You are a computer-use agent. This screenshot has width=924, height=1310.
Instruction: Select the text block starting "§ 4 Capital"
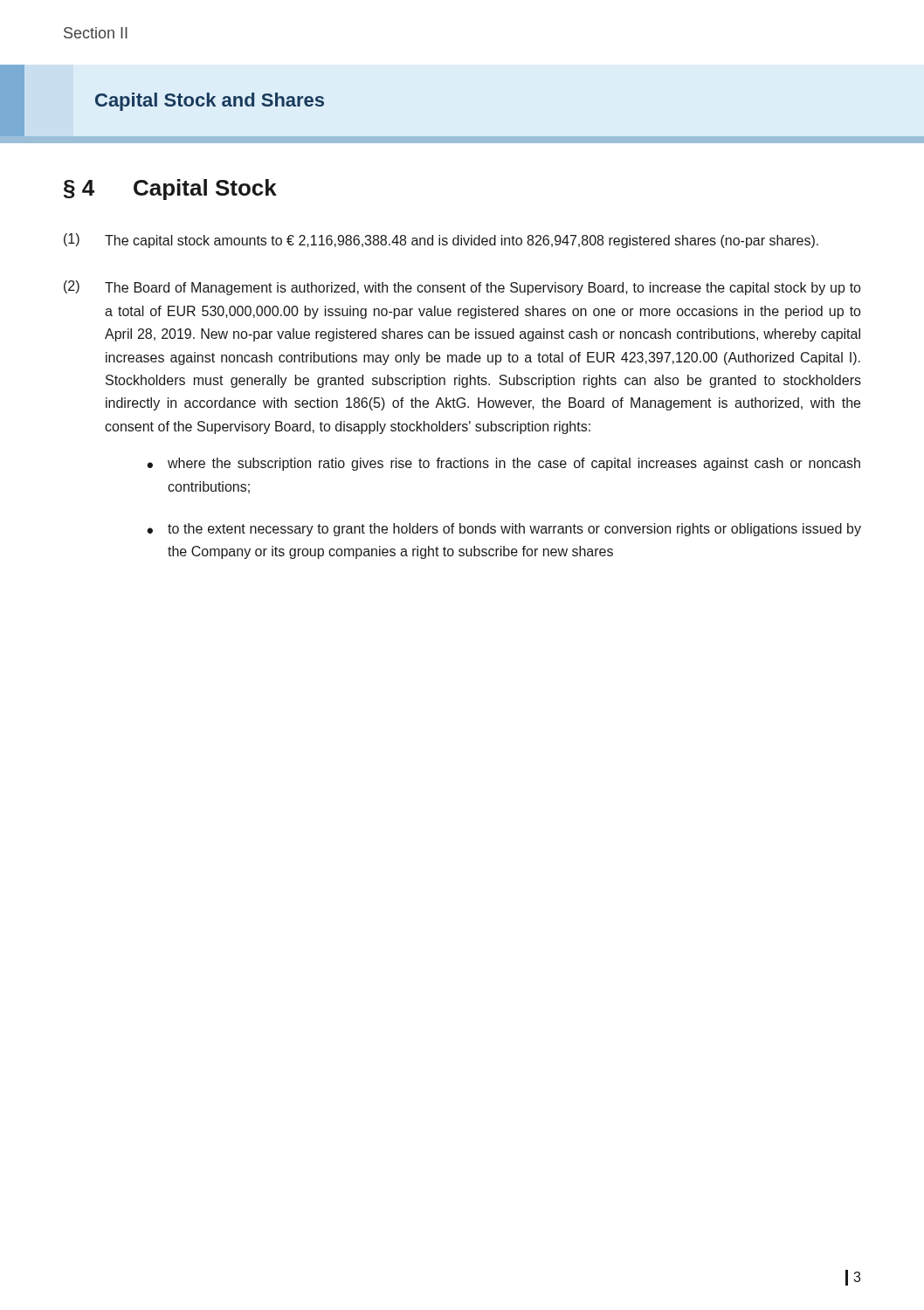pyautogui.click(x=170, y=188)
